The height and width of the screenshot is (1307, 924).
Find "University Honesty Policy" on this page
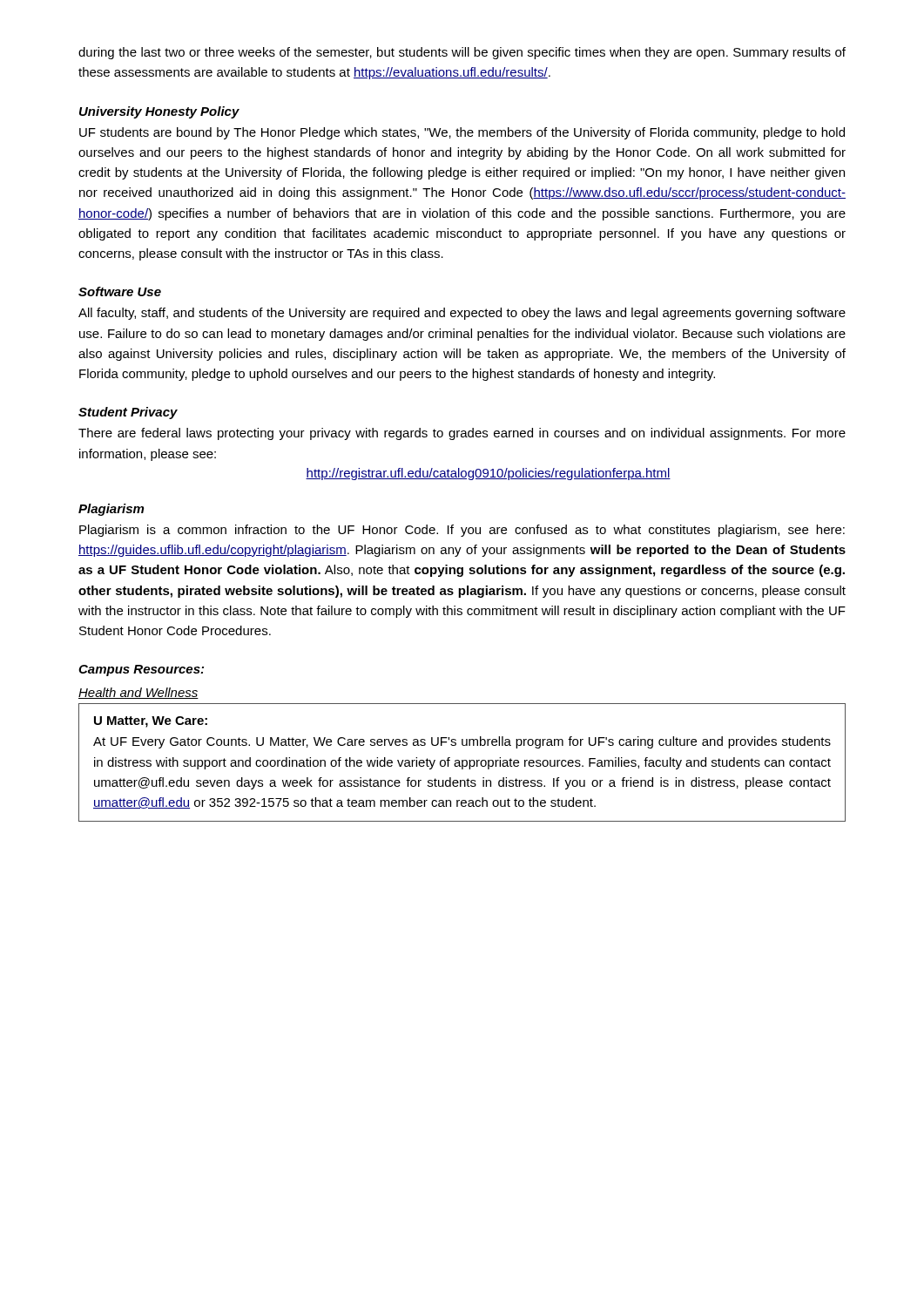click(x=159, y=111)
